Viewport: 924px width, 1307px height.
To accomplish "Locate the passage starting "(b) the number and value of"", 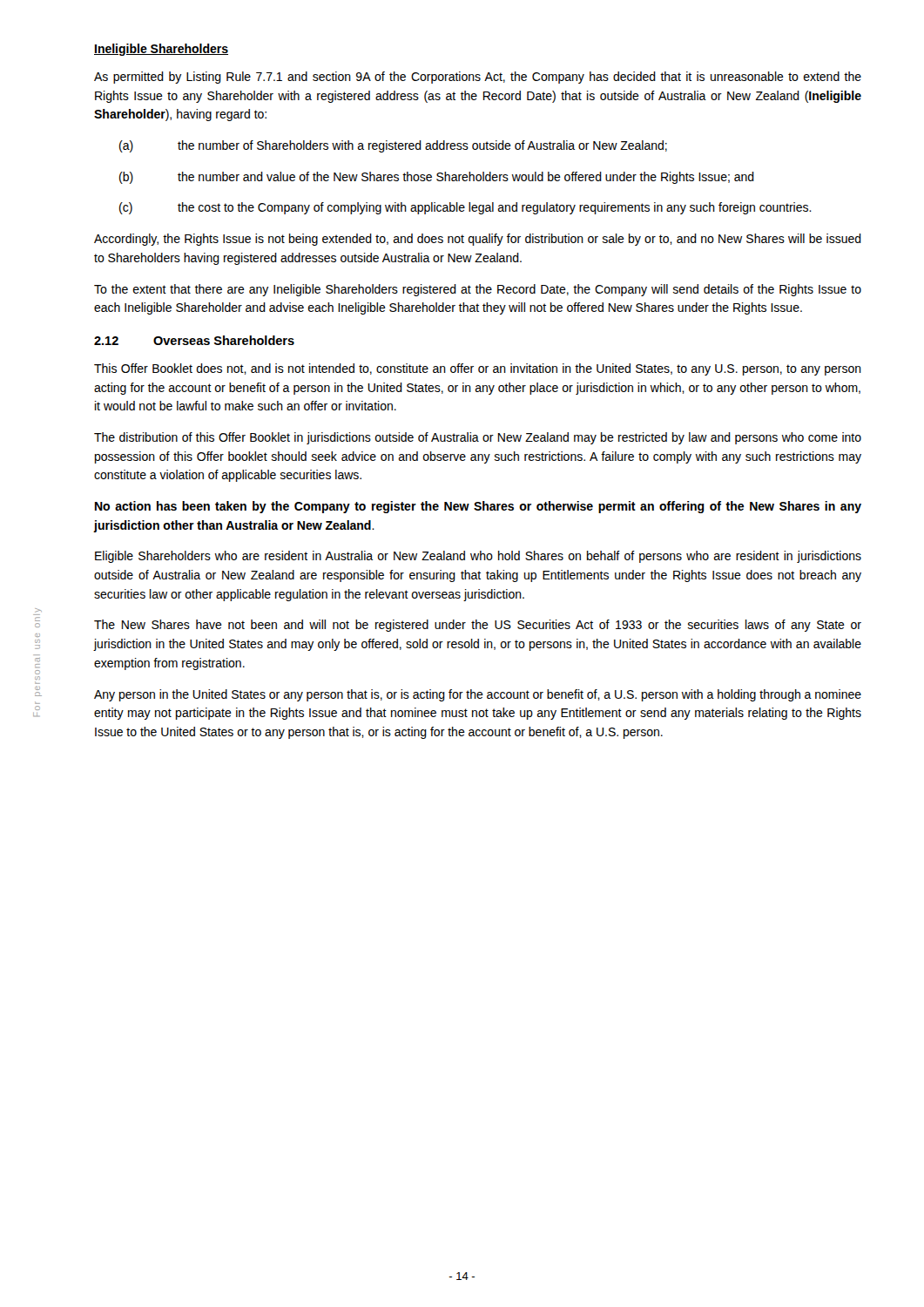I will coord(478,177).
